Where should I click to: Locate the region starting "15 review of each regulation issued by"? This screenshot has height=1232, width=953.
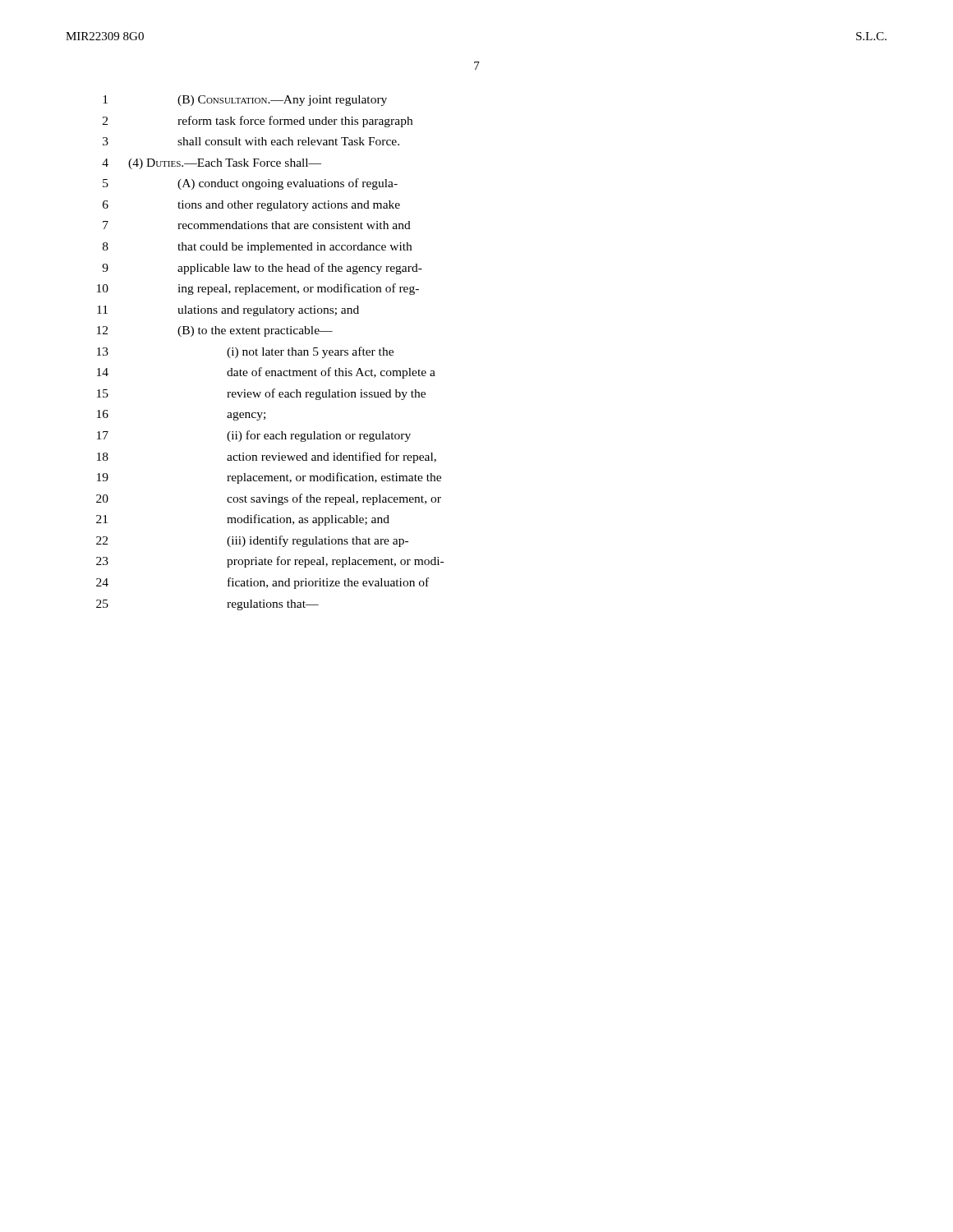[261, 394]
